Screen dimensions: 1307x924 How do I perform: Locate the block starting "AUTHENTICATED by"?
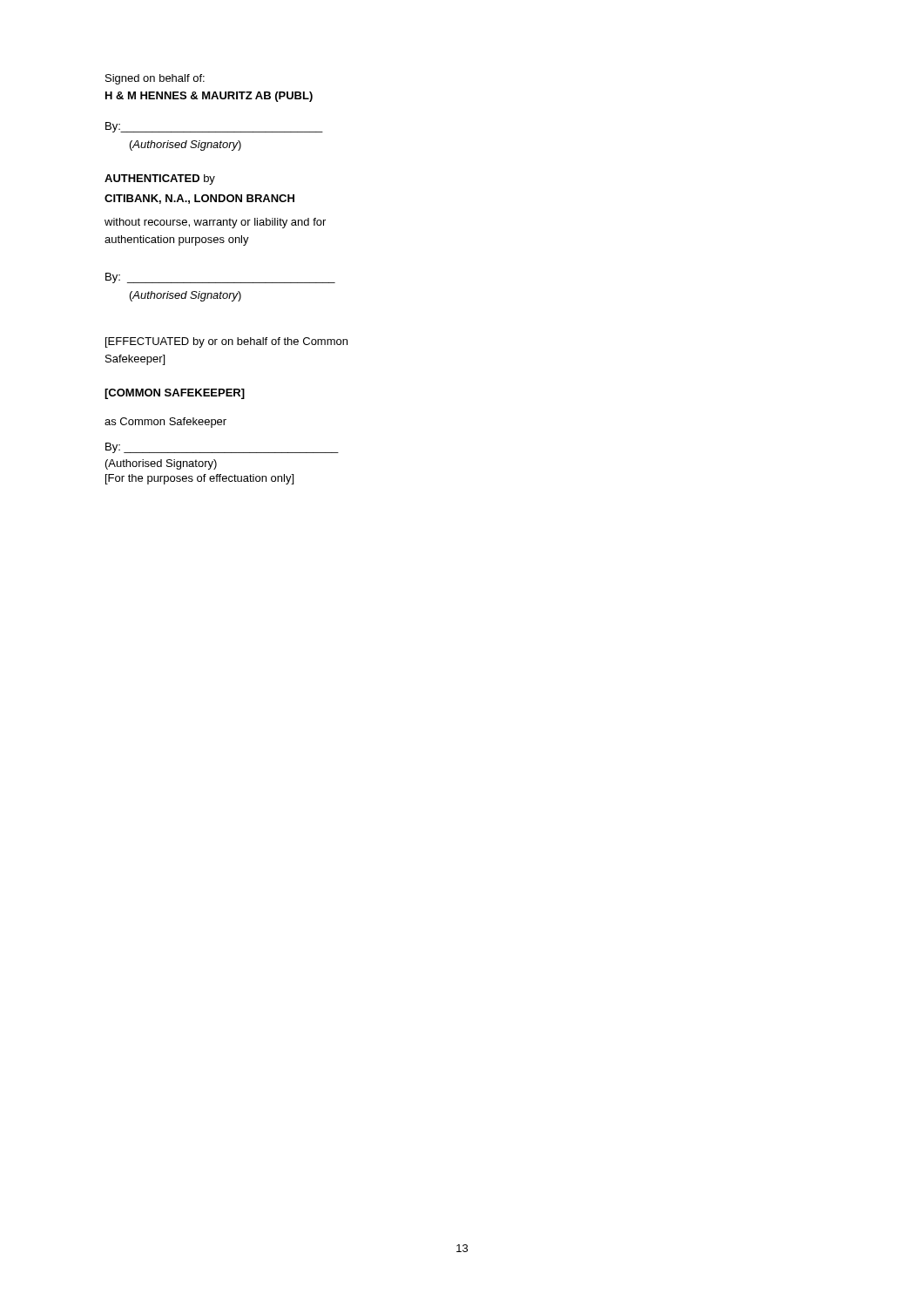(x=160, y=178)
